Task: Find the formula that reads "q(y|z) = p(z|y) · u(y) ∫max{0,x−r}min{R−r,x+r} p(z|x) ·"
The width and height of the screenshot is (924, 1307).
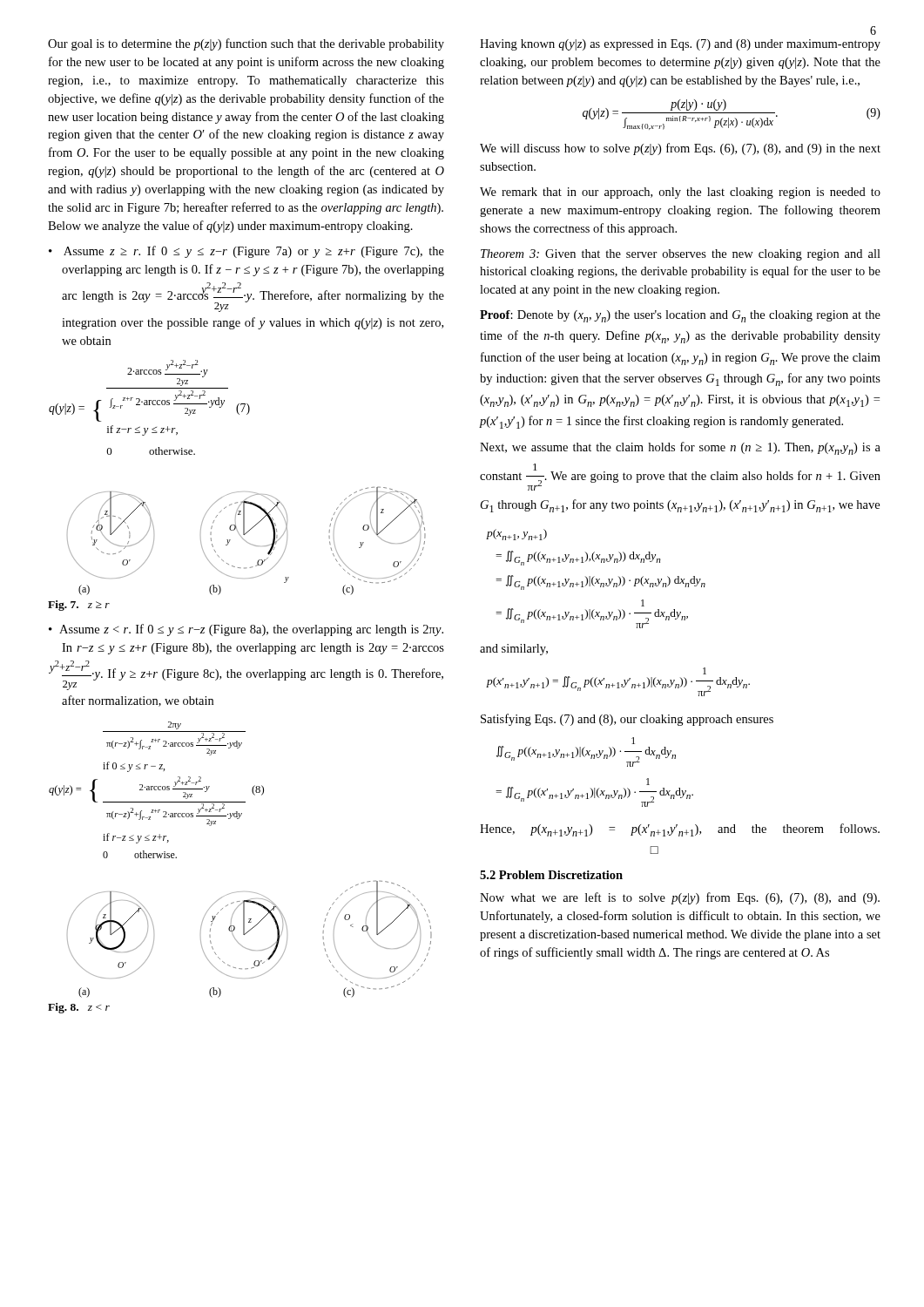Action: point(731,114)
